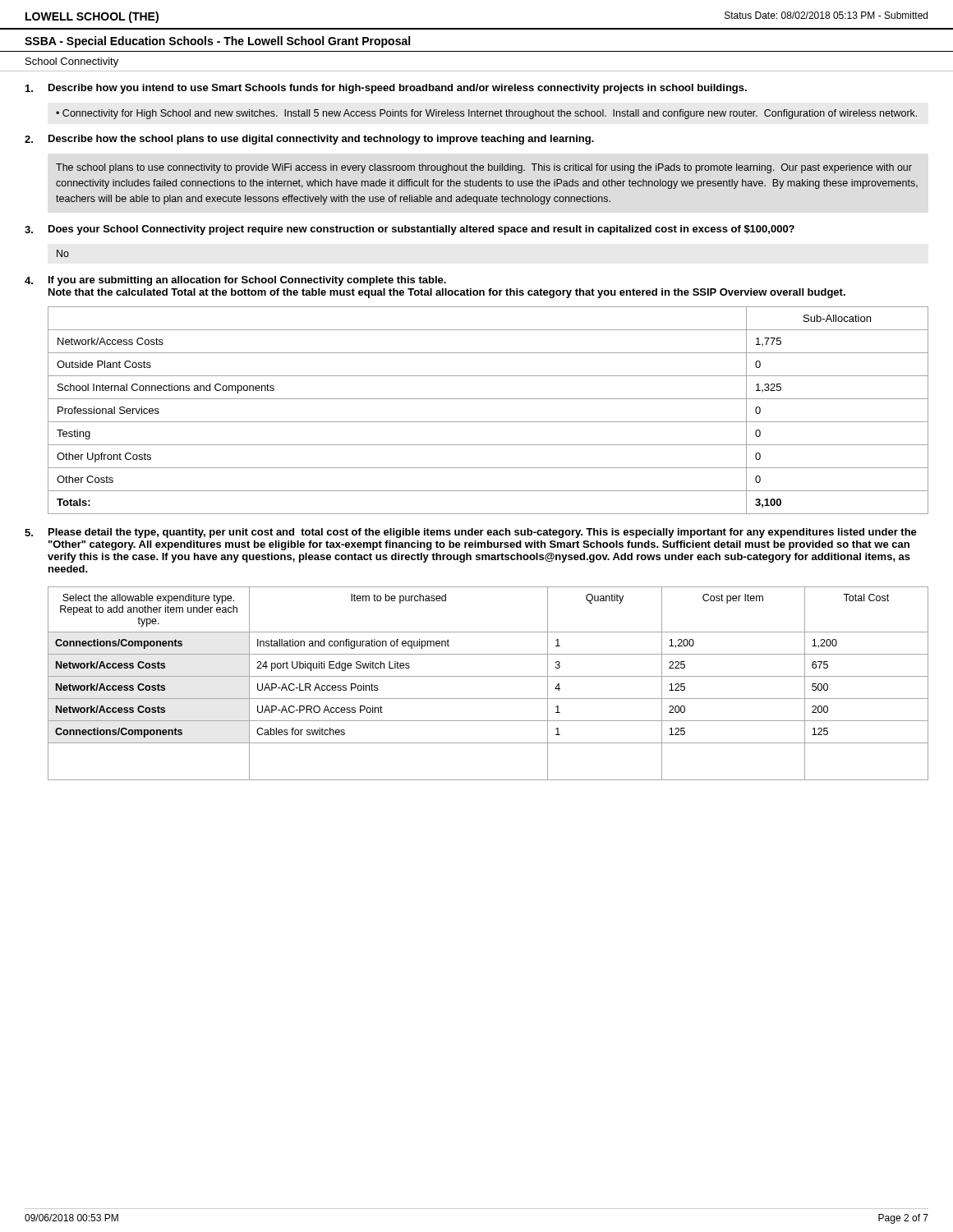This screenshot has height=1232, width=953.
Task: Locate the text block starting "Does your School Connectivity project require"
Action: [421, 229]
